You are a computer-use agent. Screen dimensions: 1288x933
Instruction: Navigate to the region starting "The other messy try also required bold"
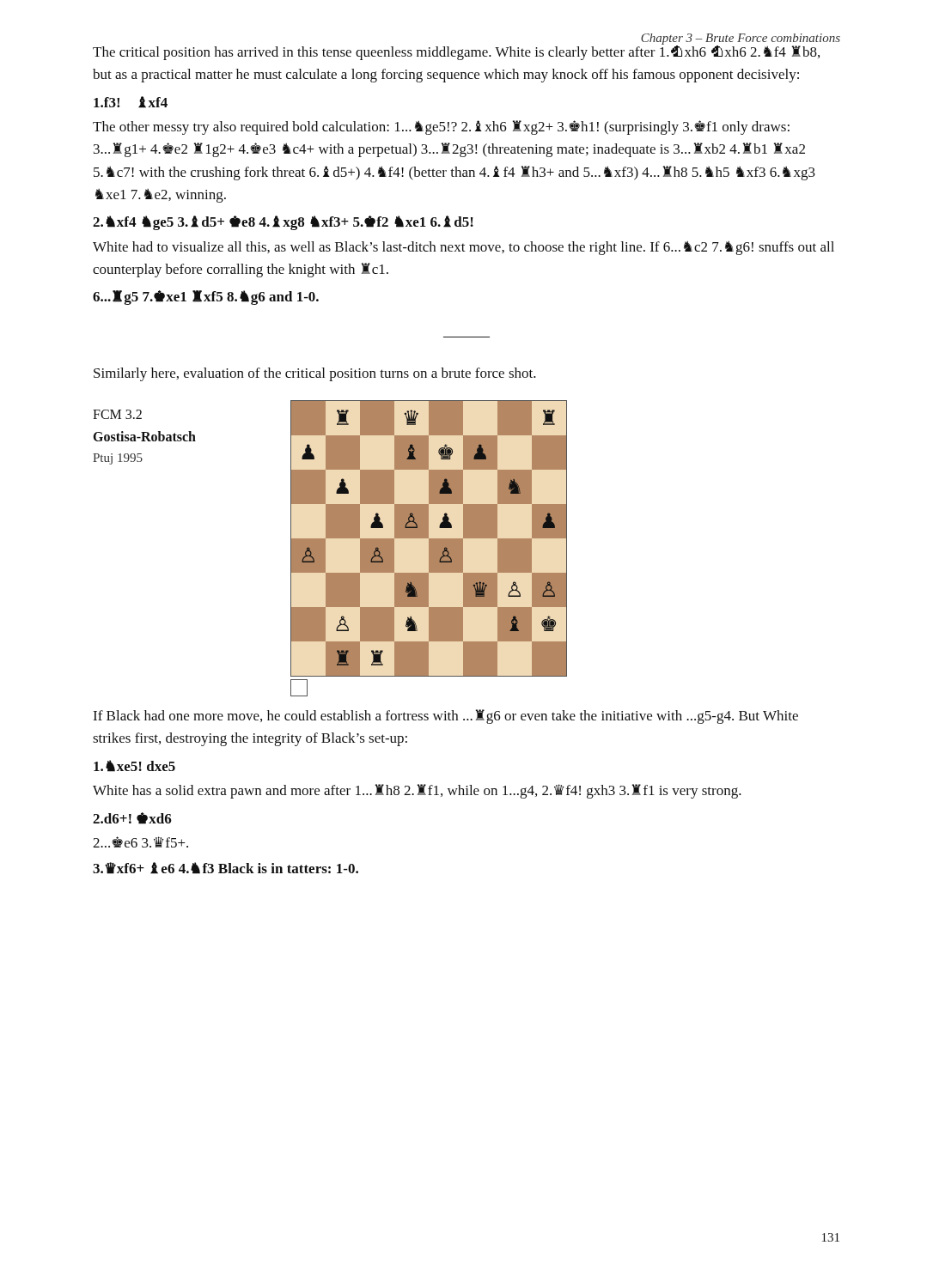click(x=454, y=161)
